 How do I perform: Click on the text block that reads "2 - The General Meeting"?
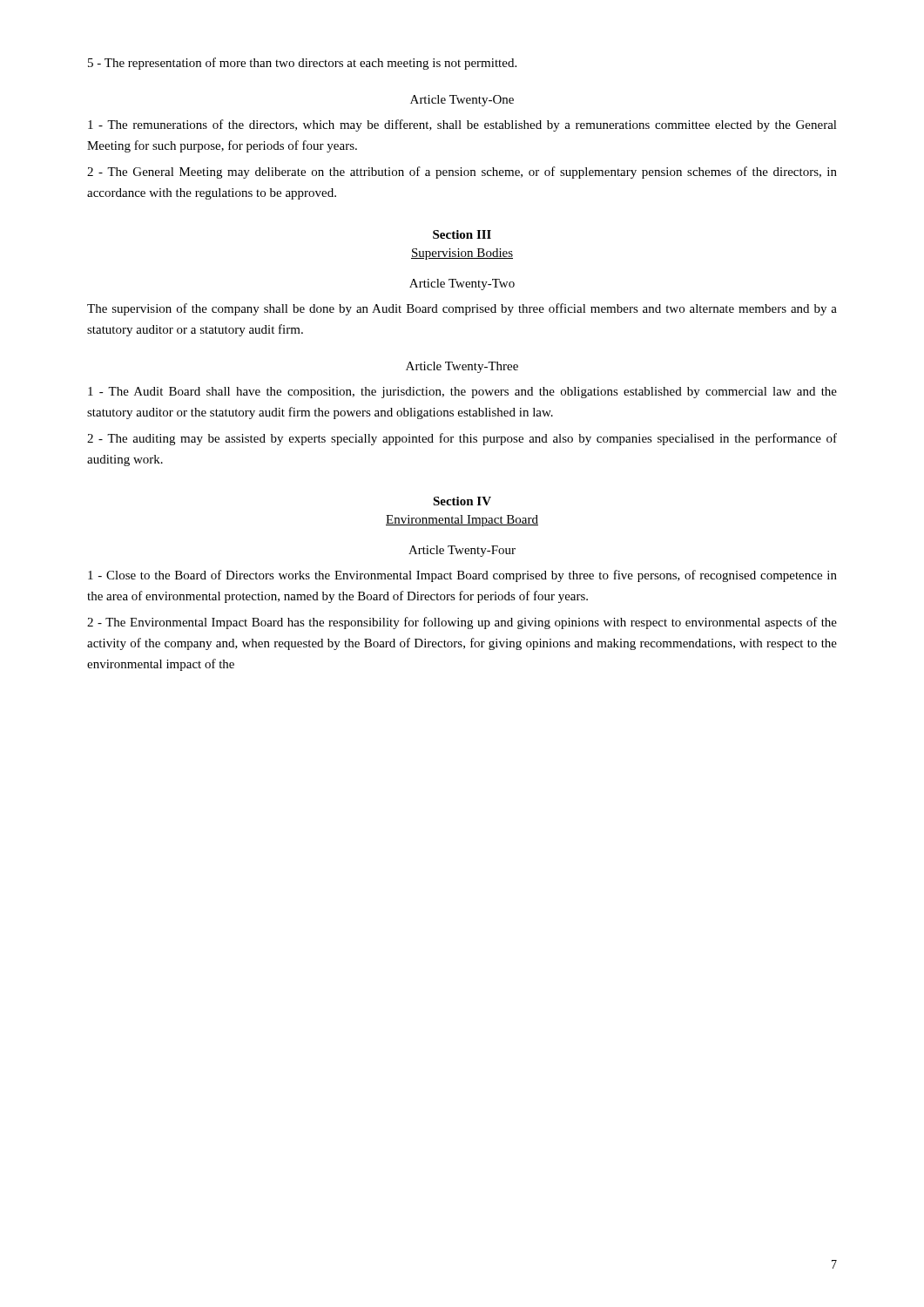point(462,182)
